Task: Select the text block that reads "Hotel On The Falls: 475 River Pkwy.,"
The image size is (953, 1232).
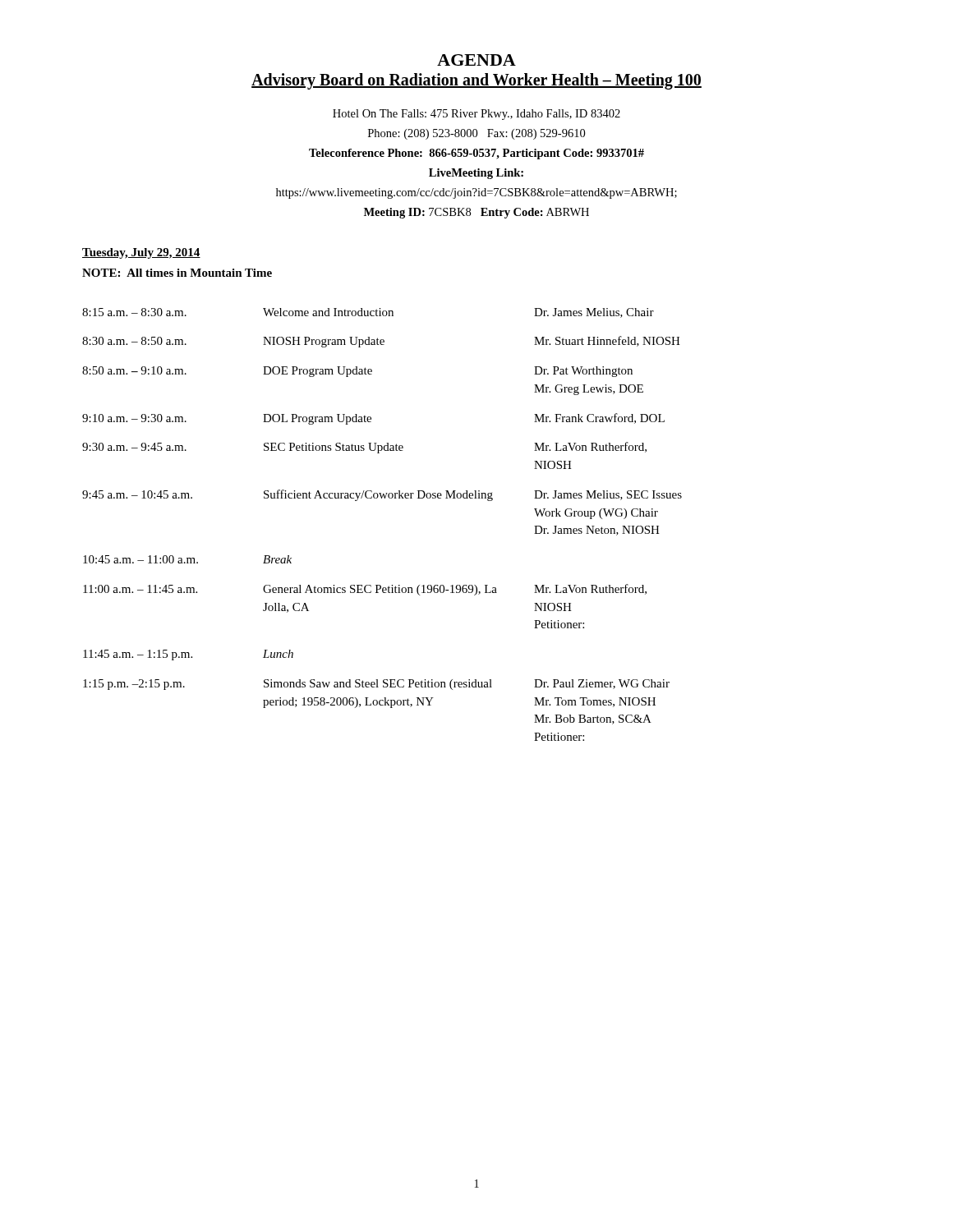Action: [476, 163]
